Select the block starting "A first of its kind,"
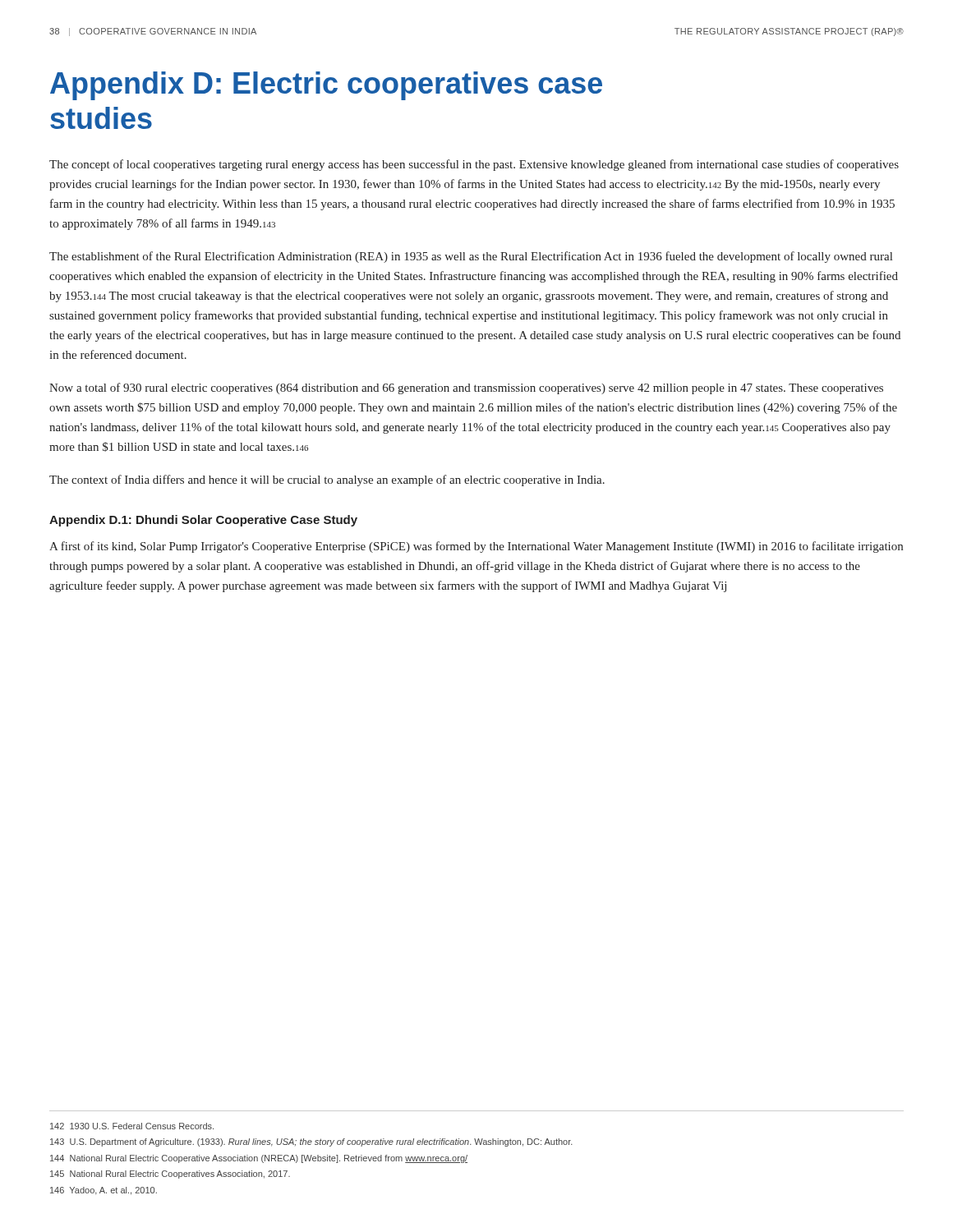953x1232 pixels. (x=476, y=566)
